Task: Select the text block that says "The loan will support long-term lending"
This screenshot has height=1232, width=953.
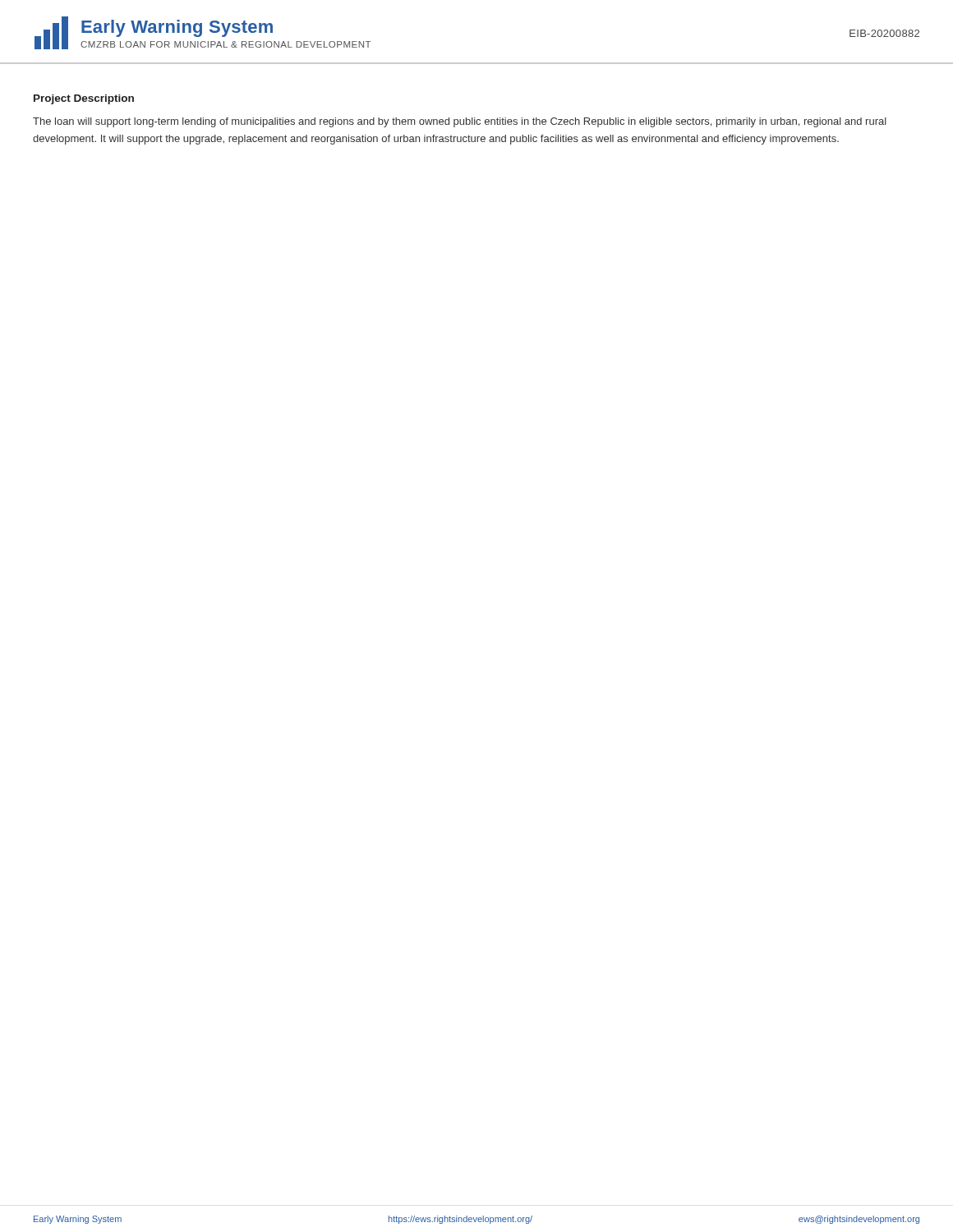Action: pyautogui.click(x=460, y=130)
